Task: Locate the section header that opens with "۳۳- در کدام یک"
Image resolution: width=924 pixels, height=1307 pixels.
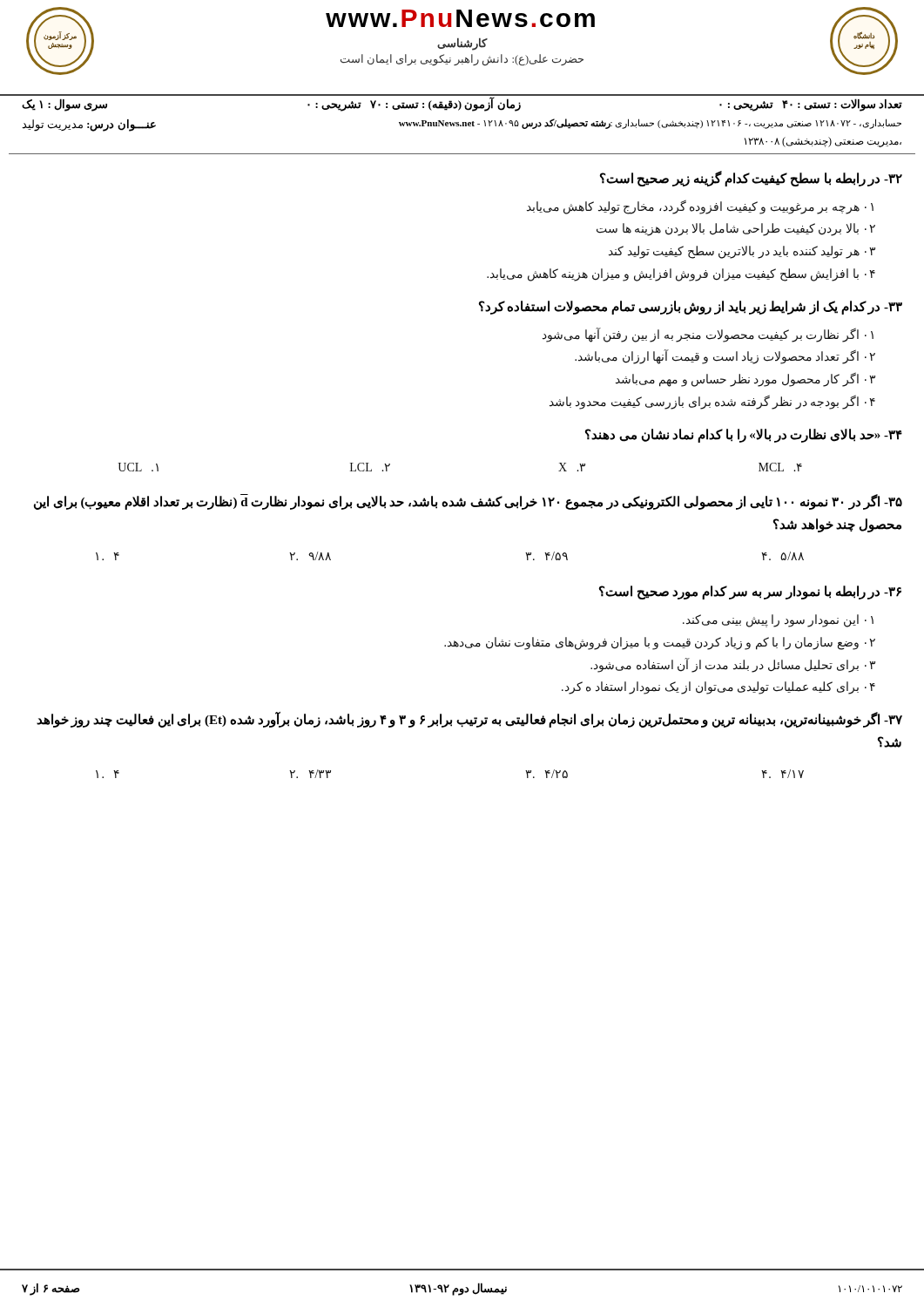Action: [690, 307]
